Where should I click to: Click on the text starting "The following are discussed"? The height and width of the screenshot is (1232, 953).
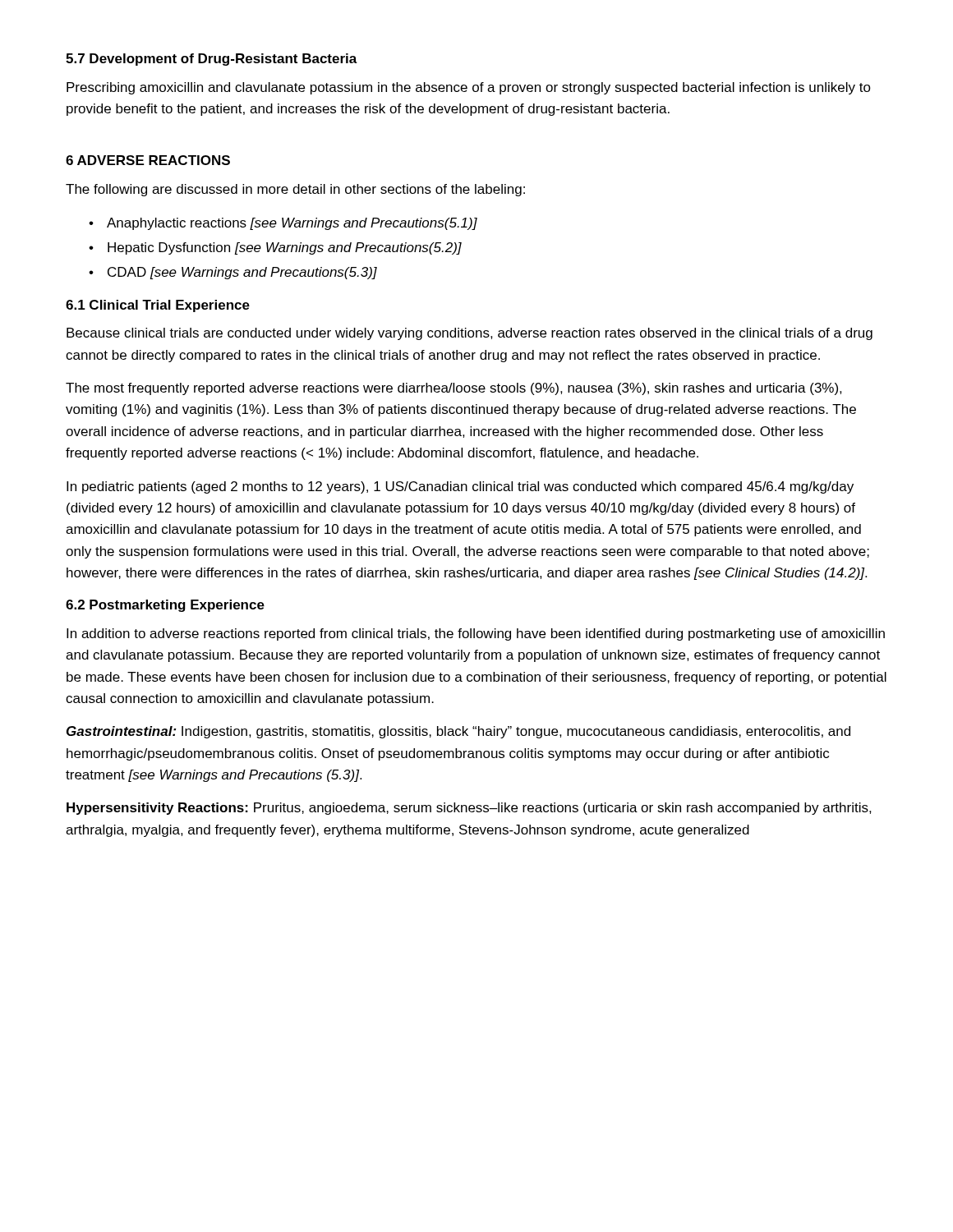click(x=296, y=190)
